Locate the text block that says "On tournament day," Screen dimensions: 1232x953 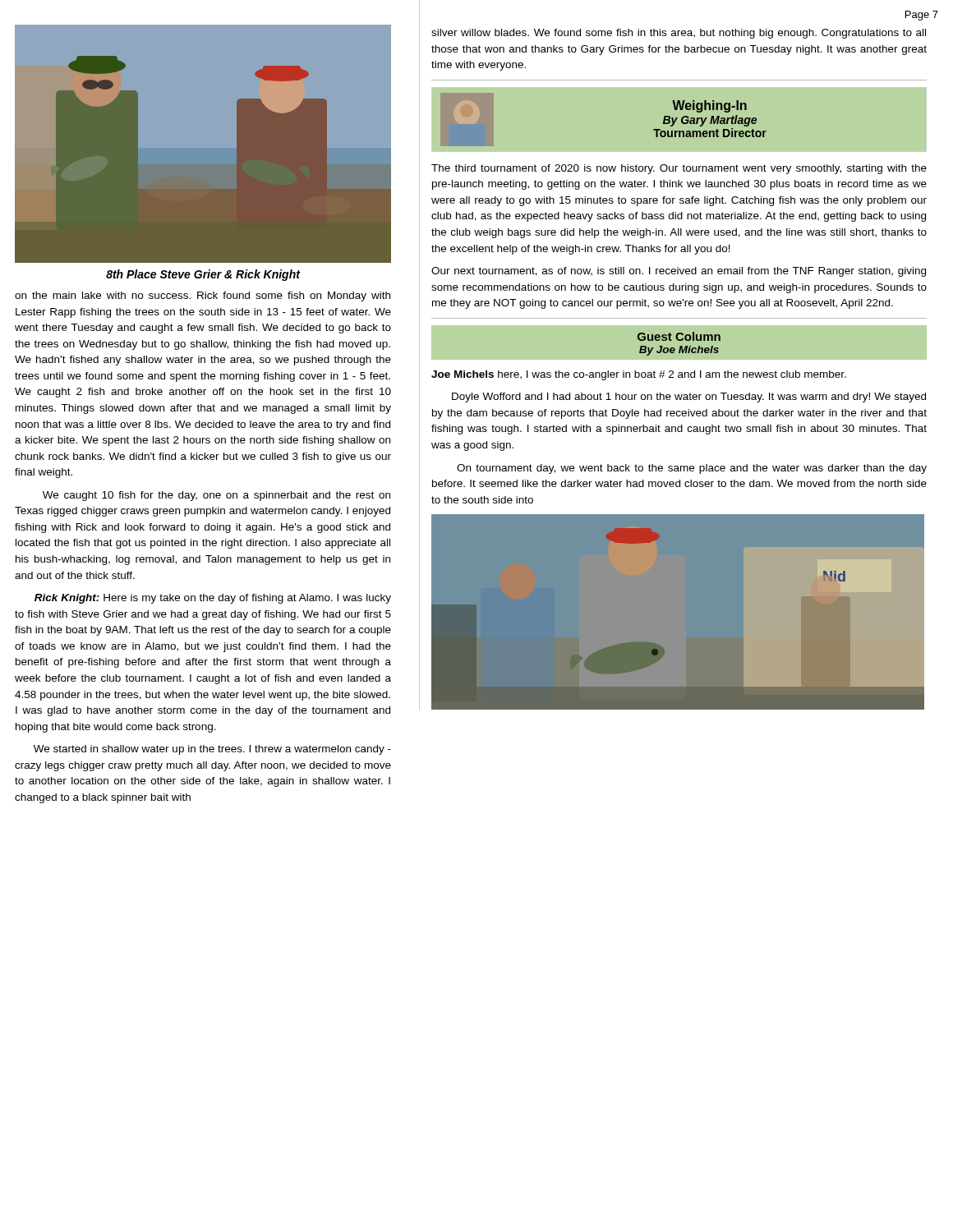tap(679, 483)
